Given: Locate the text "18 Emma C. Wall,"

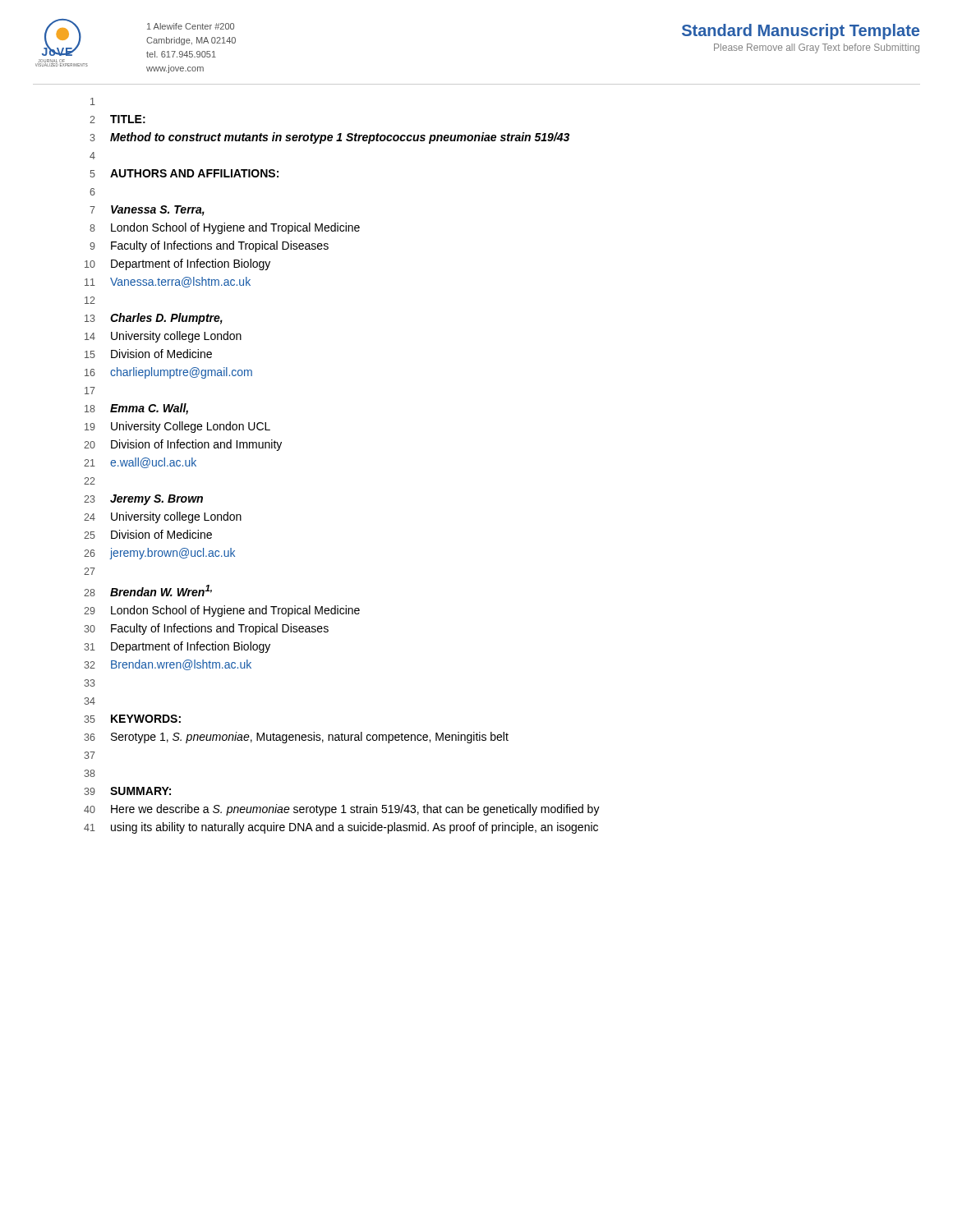Looking at the screenshot, I should 136,409.
